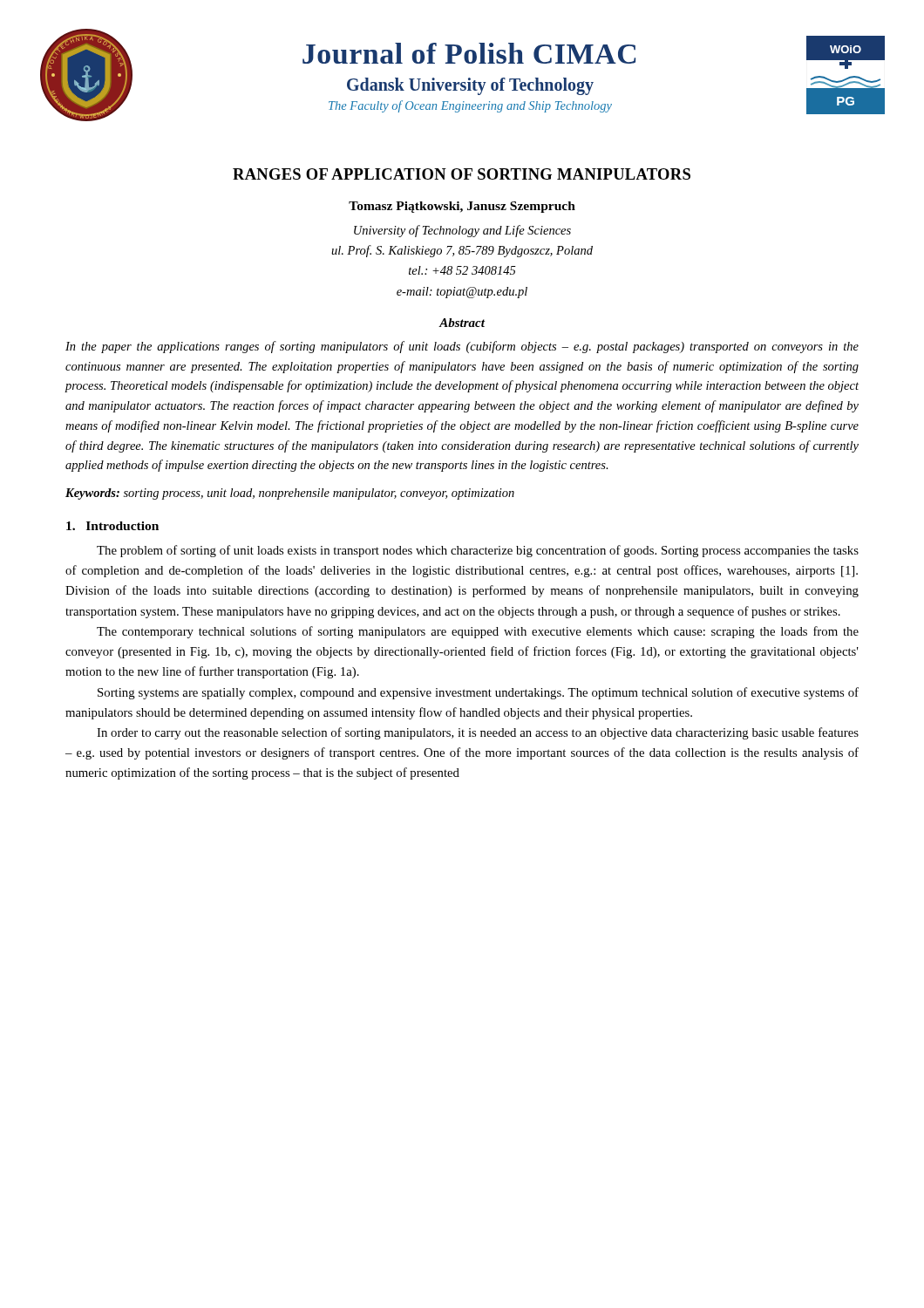This screenshot has height=1308, width=924.
Task: Point to the block starting "The contemporary technical solutions"
Action: click(462, 651)
